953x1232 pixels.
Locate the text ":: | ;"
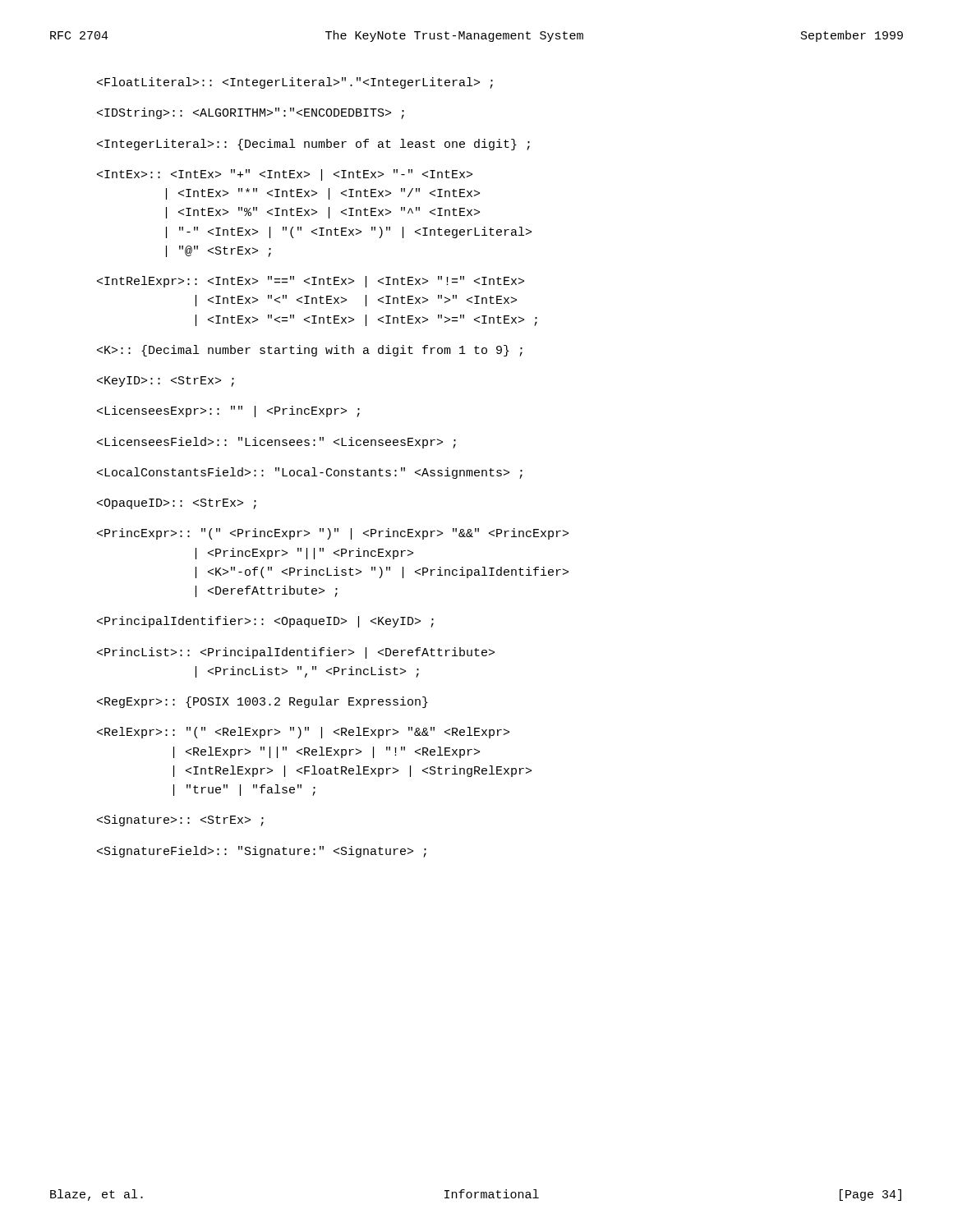coord(255,622)
